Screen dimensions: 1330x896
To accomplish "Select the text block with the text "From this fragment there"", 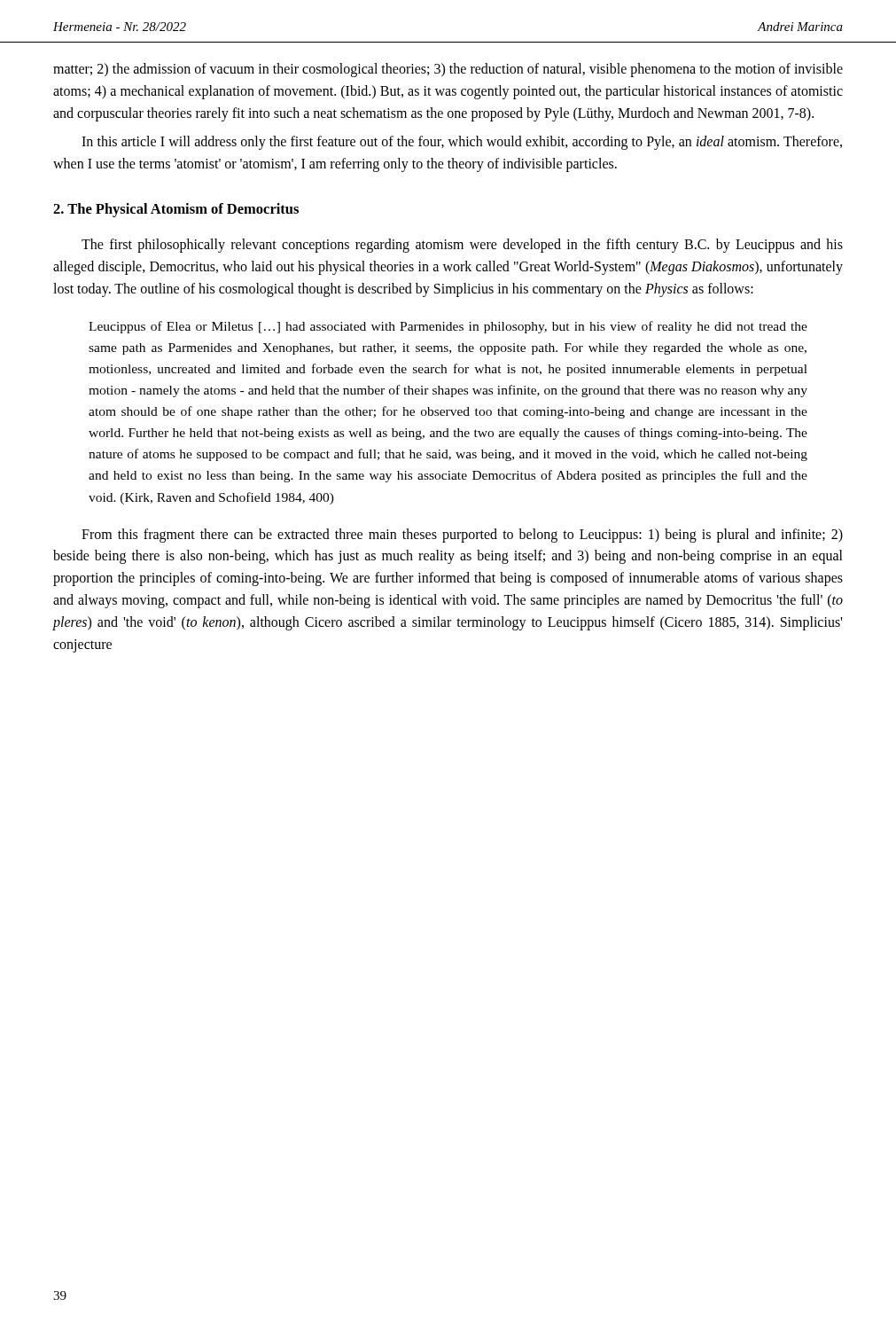I will pyautogui.click(x=448, y=590).
